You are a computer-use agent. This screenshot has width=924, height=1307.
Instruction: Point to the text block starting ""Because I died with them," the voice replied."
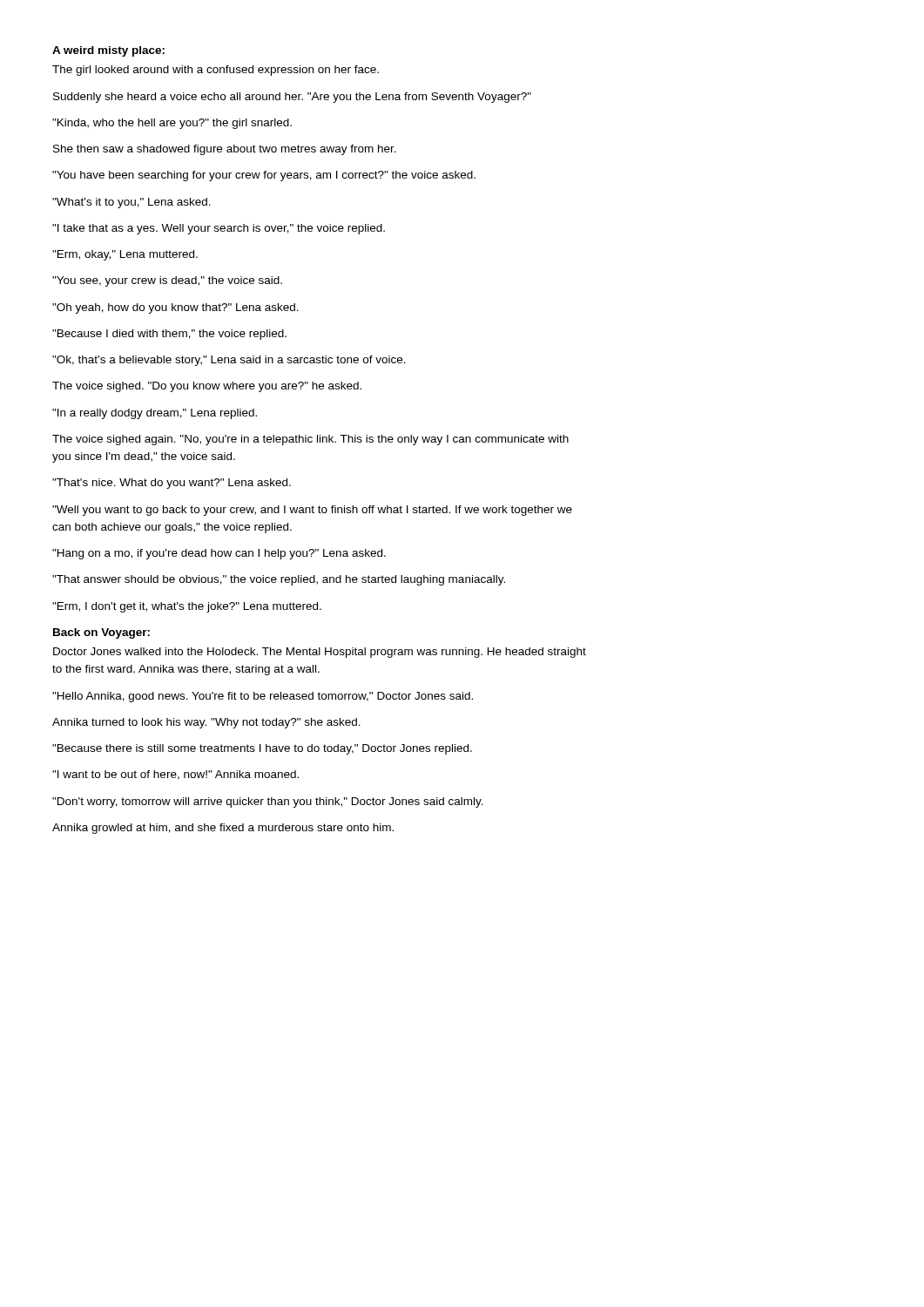[170, 333]
